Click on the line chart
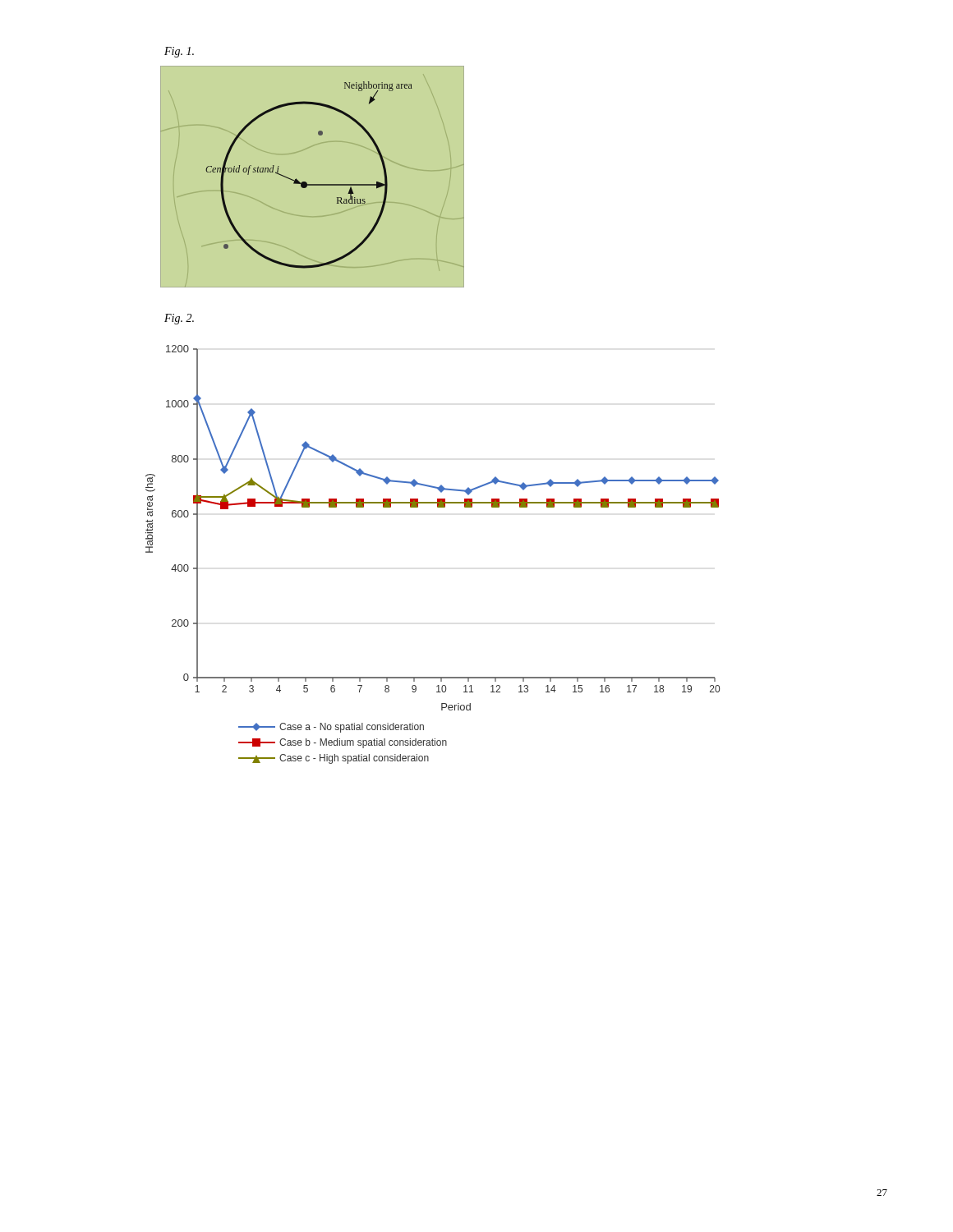The width and height of the screenshot is (953, 1232). click(435, 554)
